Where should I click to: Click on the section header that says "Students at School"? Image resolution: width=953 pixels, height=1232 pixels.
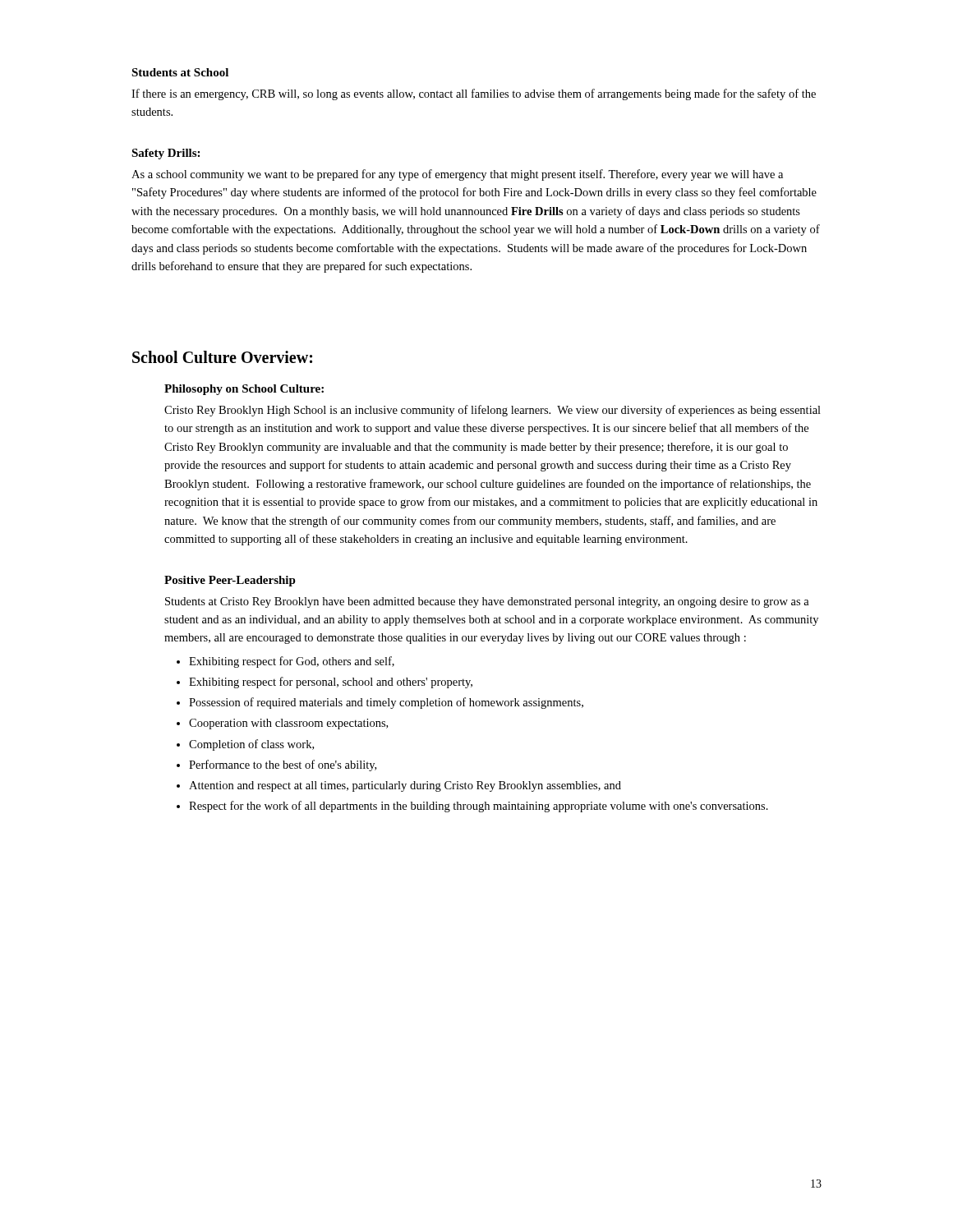[x=180, y=72]
